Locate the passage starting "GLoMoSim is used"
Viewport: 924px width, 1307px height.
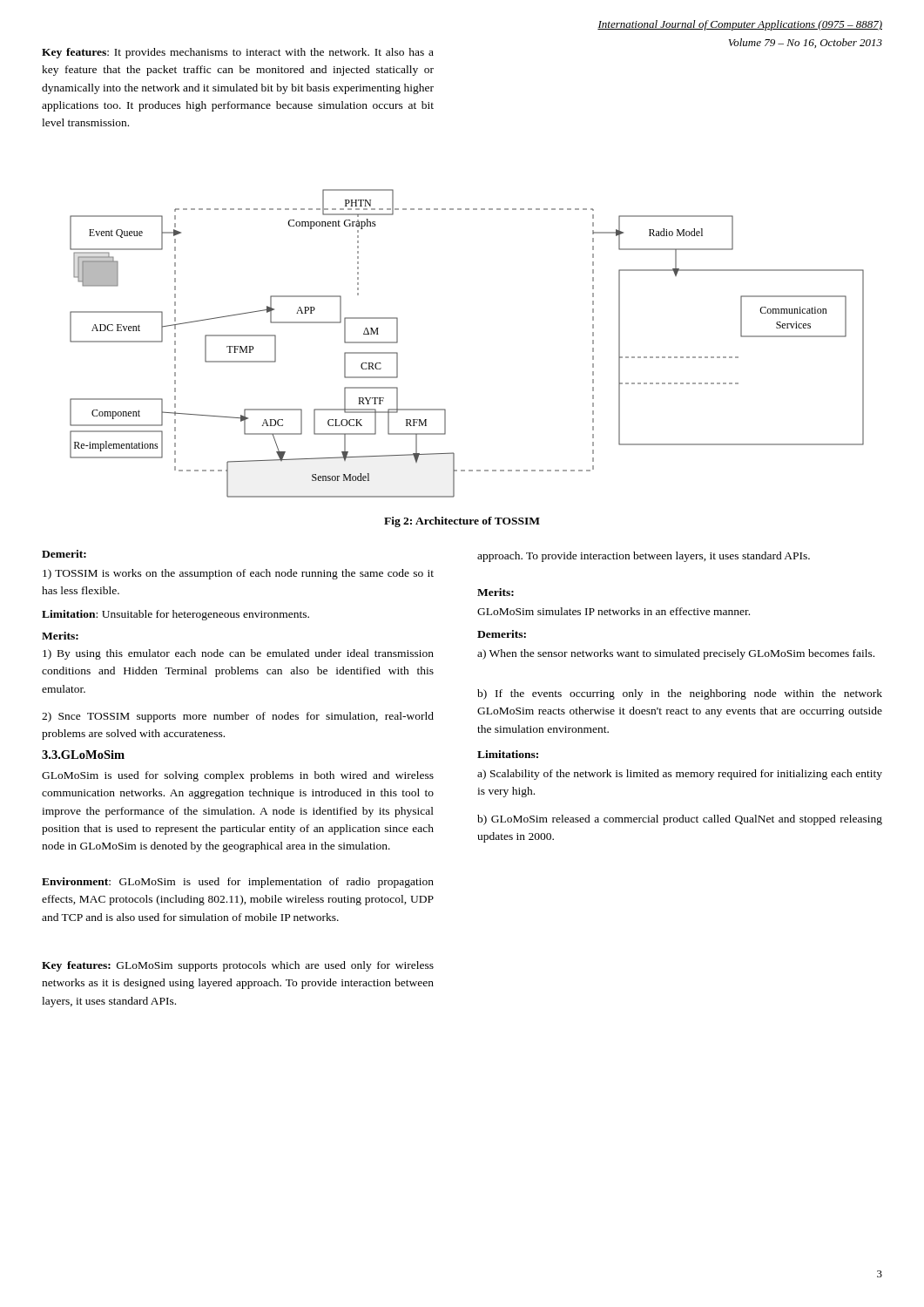click(238, 810)
